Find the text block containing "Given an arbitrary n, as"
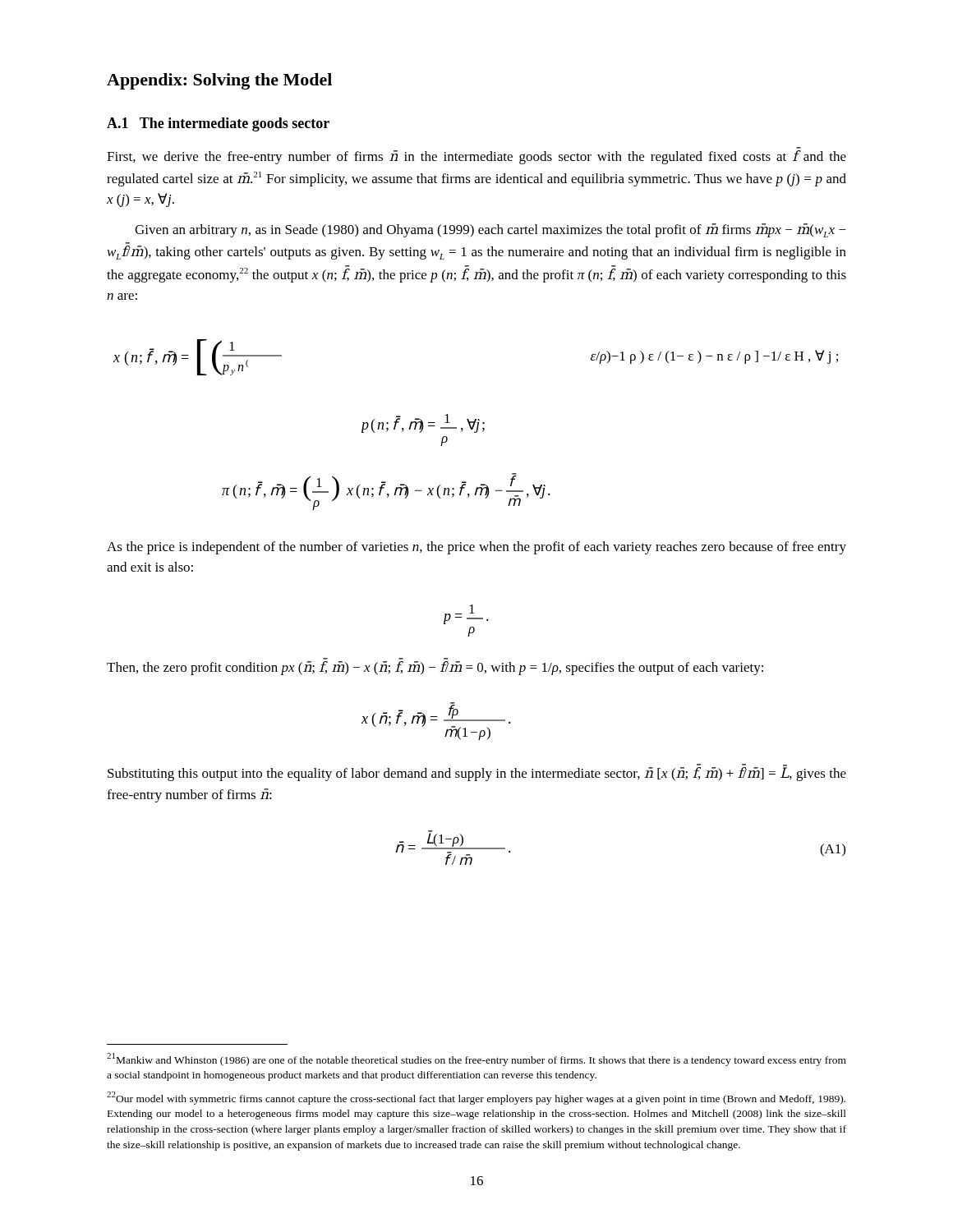 pyautogui.click(x=476, y=263)
